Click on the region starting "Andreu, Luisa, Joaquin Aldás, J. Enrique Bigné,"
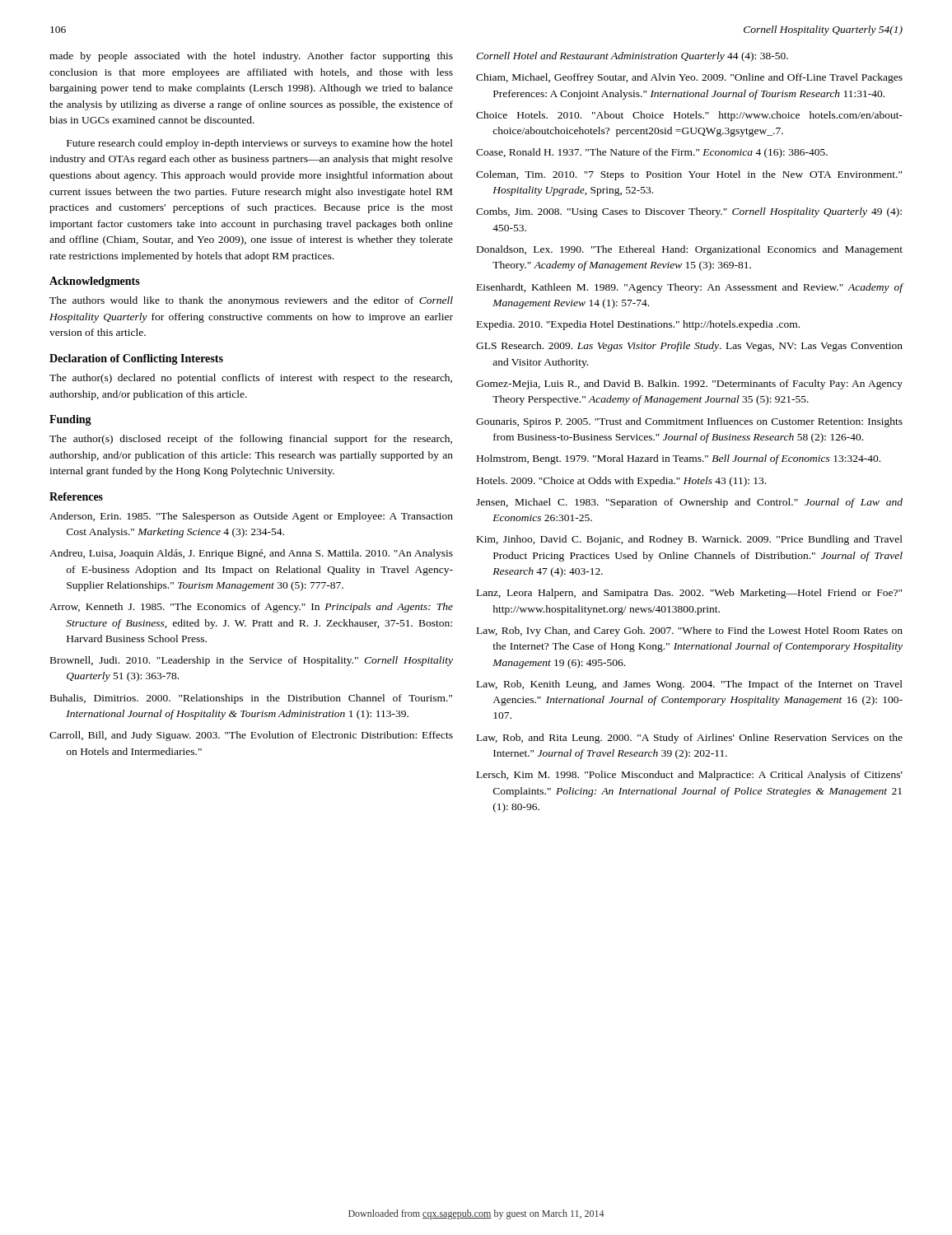This screenshot has height=1235, width=952. (251, 569)
